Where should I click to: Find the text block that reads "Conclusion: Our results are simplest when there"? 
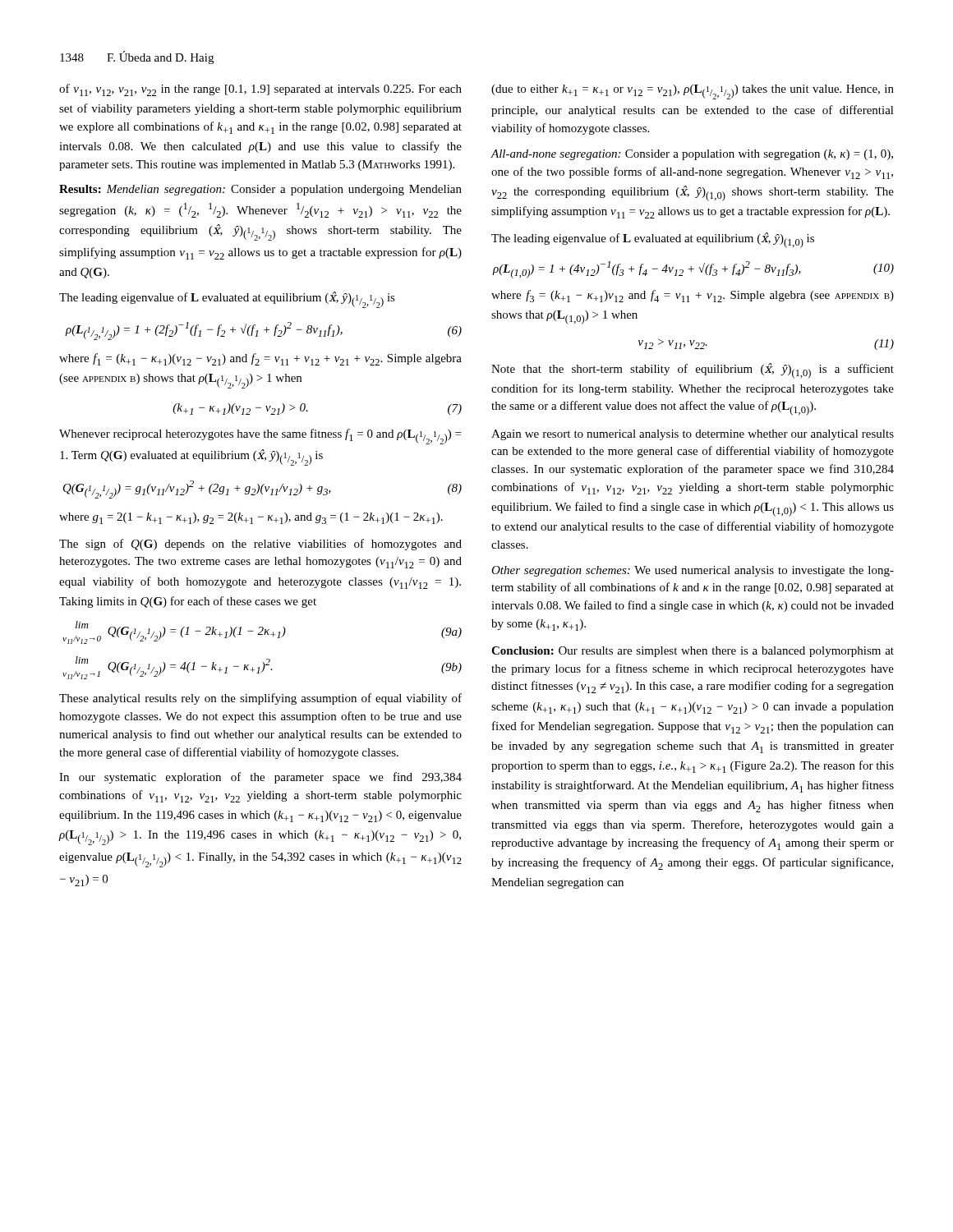pyautogui.click(x=693, y=767)
